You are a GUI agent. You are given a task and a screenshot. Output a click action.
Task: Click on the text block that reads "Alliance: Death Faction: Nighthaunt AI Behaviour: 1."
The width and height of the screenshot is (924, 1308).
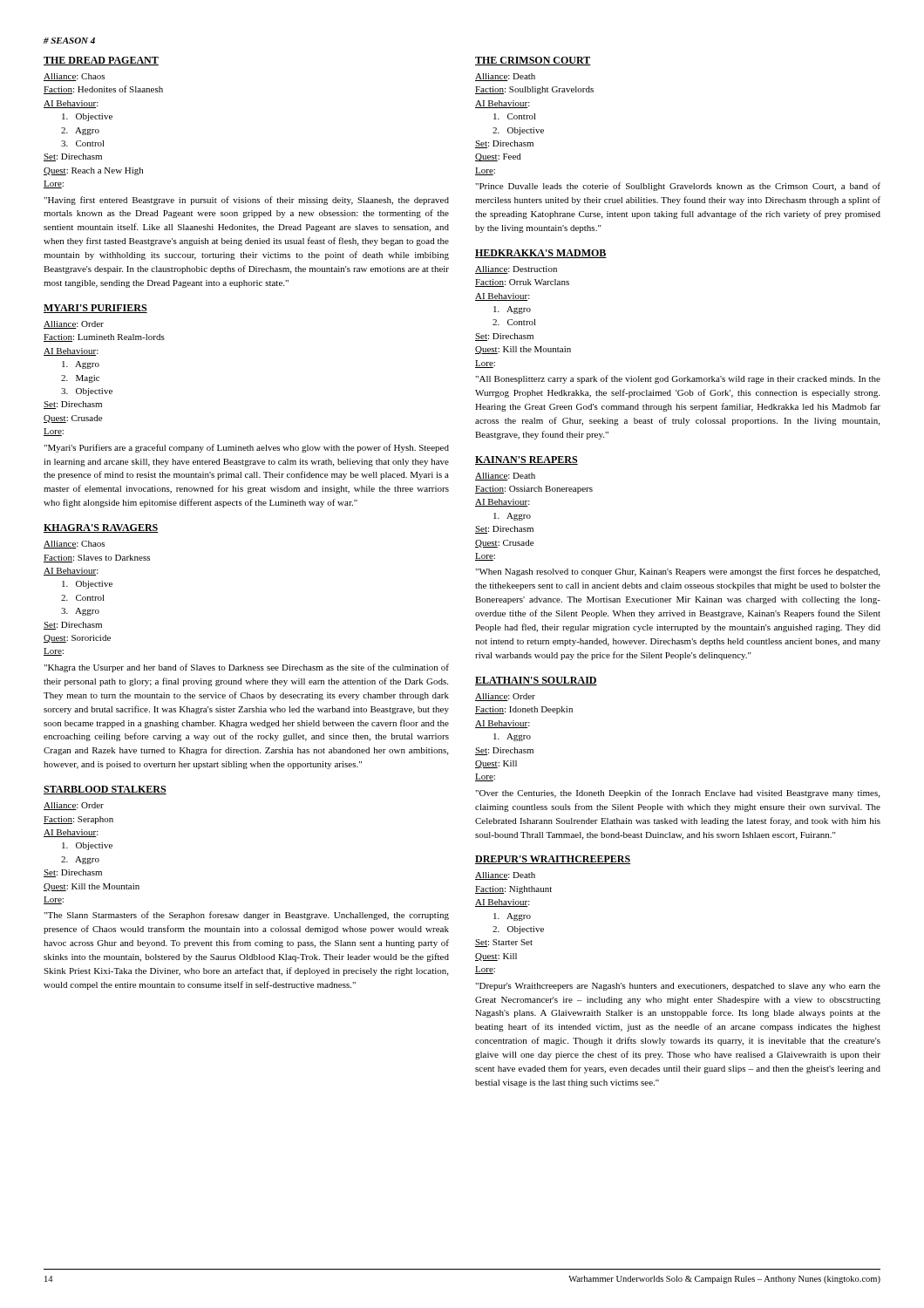click(678, 979)
